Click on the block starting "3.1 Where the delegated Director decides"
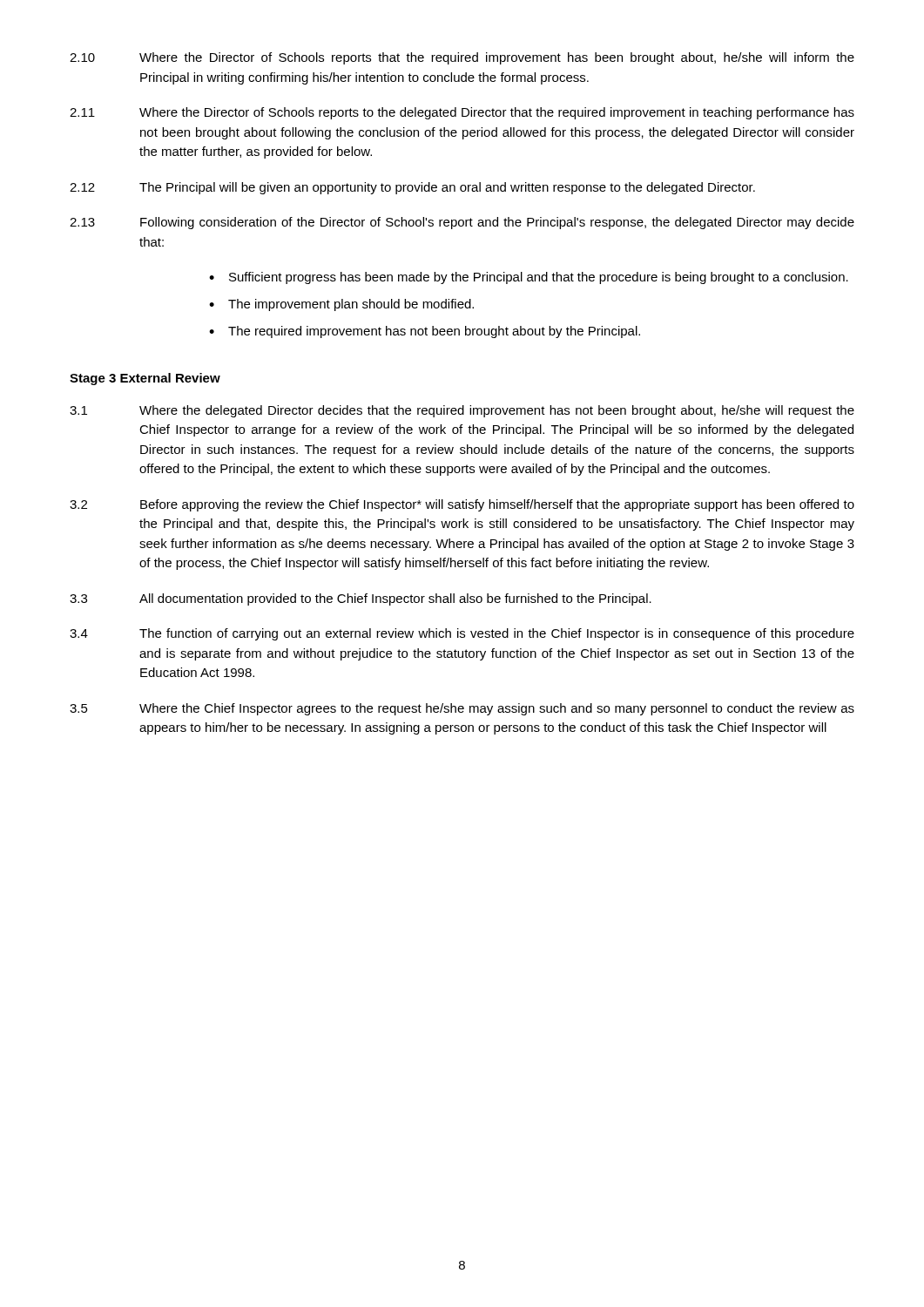Viewport: 924px width, 1307px height. click(462, 440)
